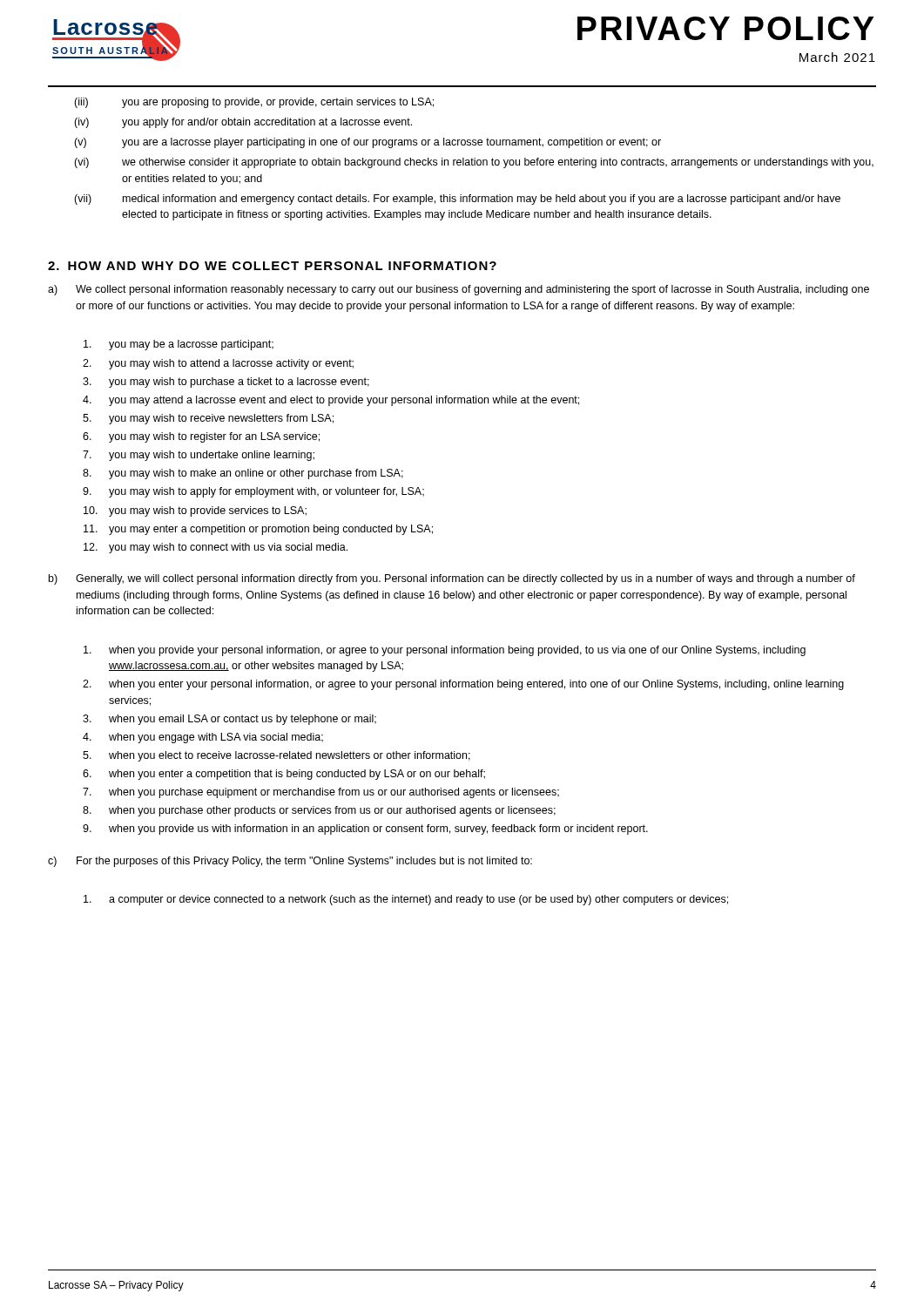The height and width of the screenshot is (1307, 924).
Task: Select the text starting "7. when you"
Action: [x=479, y=792]
